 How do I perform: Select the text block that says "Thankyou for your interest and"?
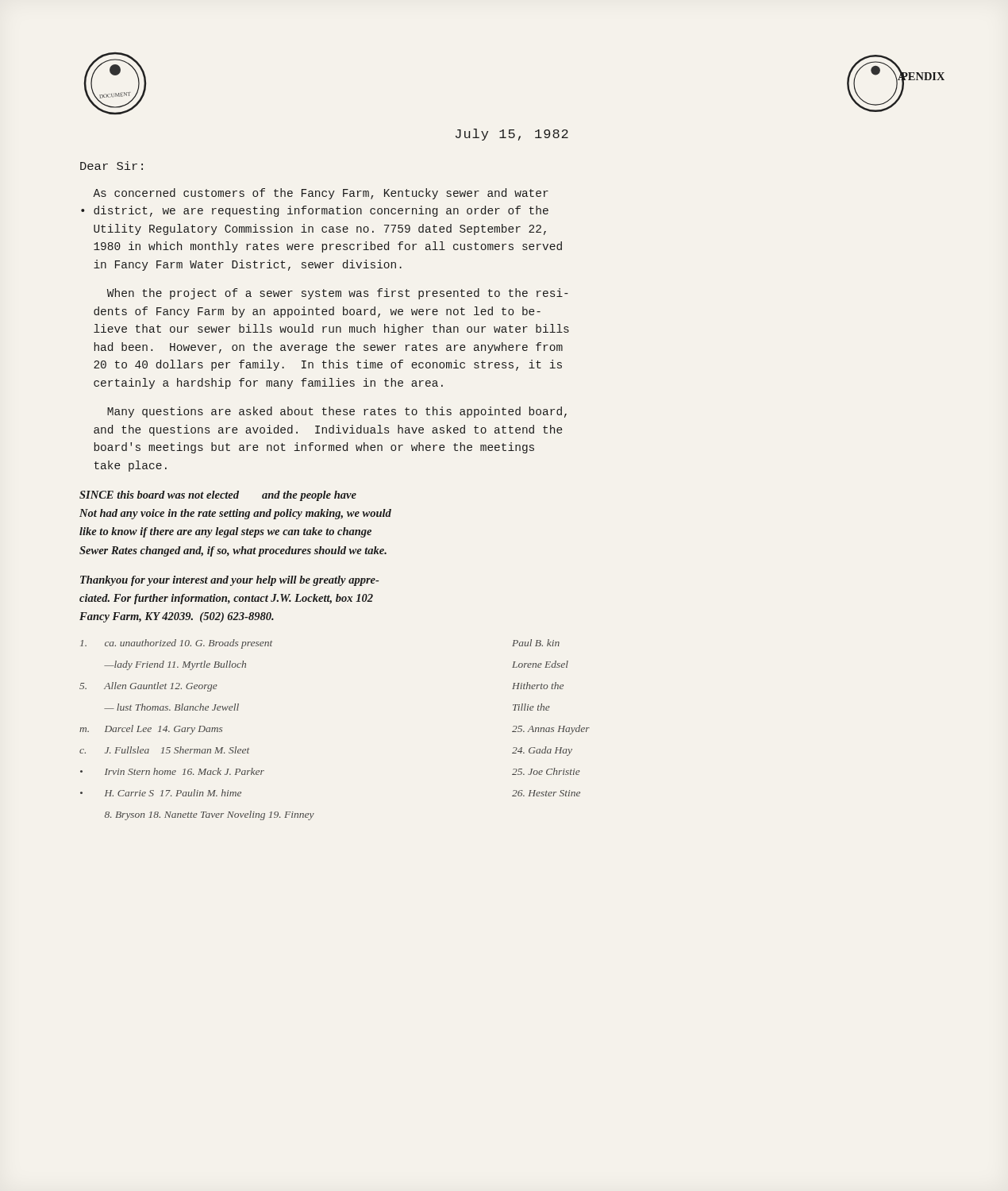point(229,598)
